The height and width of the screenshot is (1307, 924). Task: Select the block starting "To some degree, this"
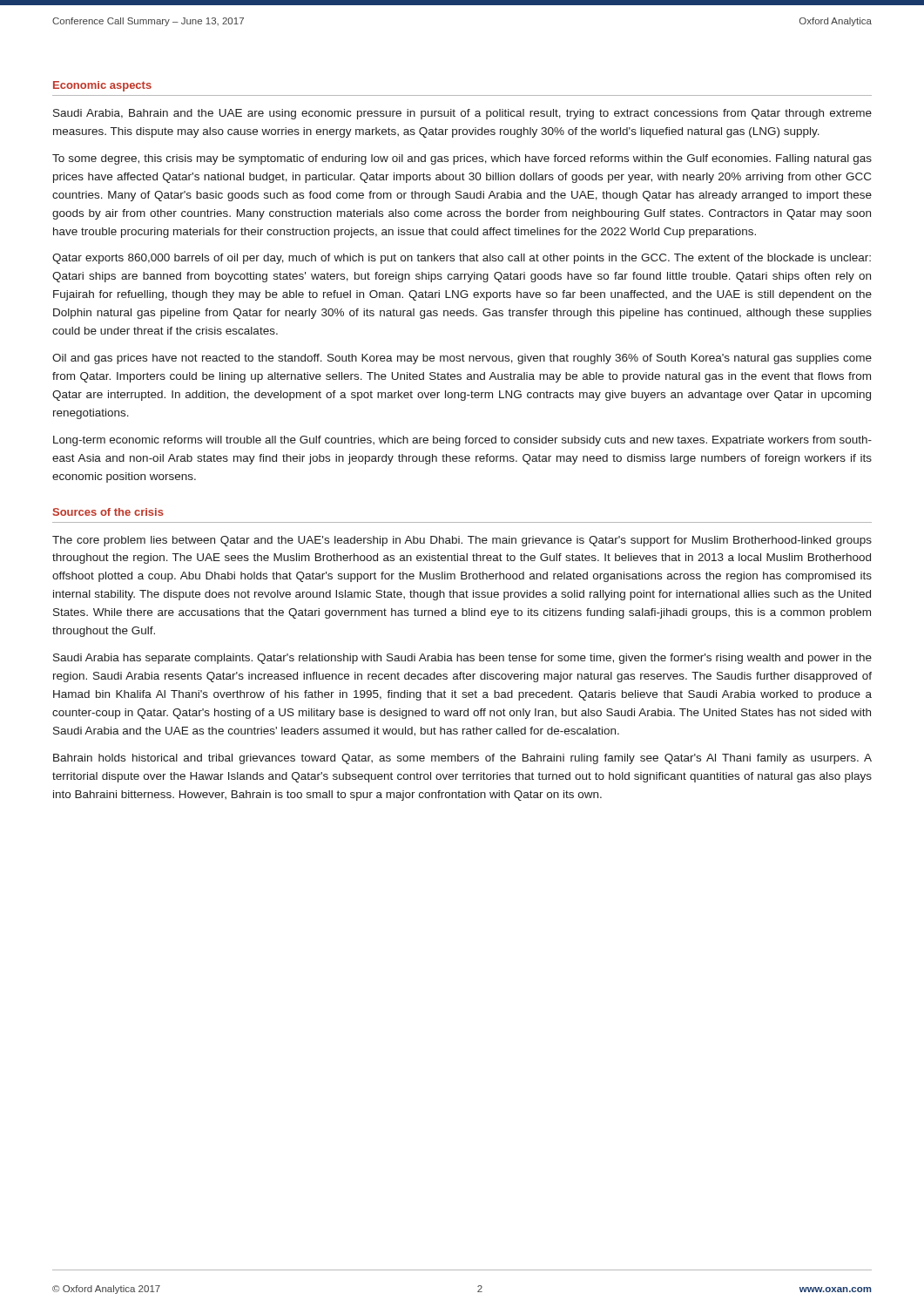tap(462, 194)
